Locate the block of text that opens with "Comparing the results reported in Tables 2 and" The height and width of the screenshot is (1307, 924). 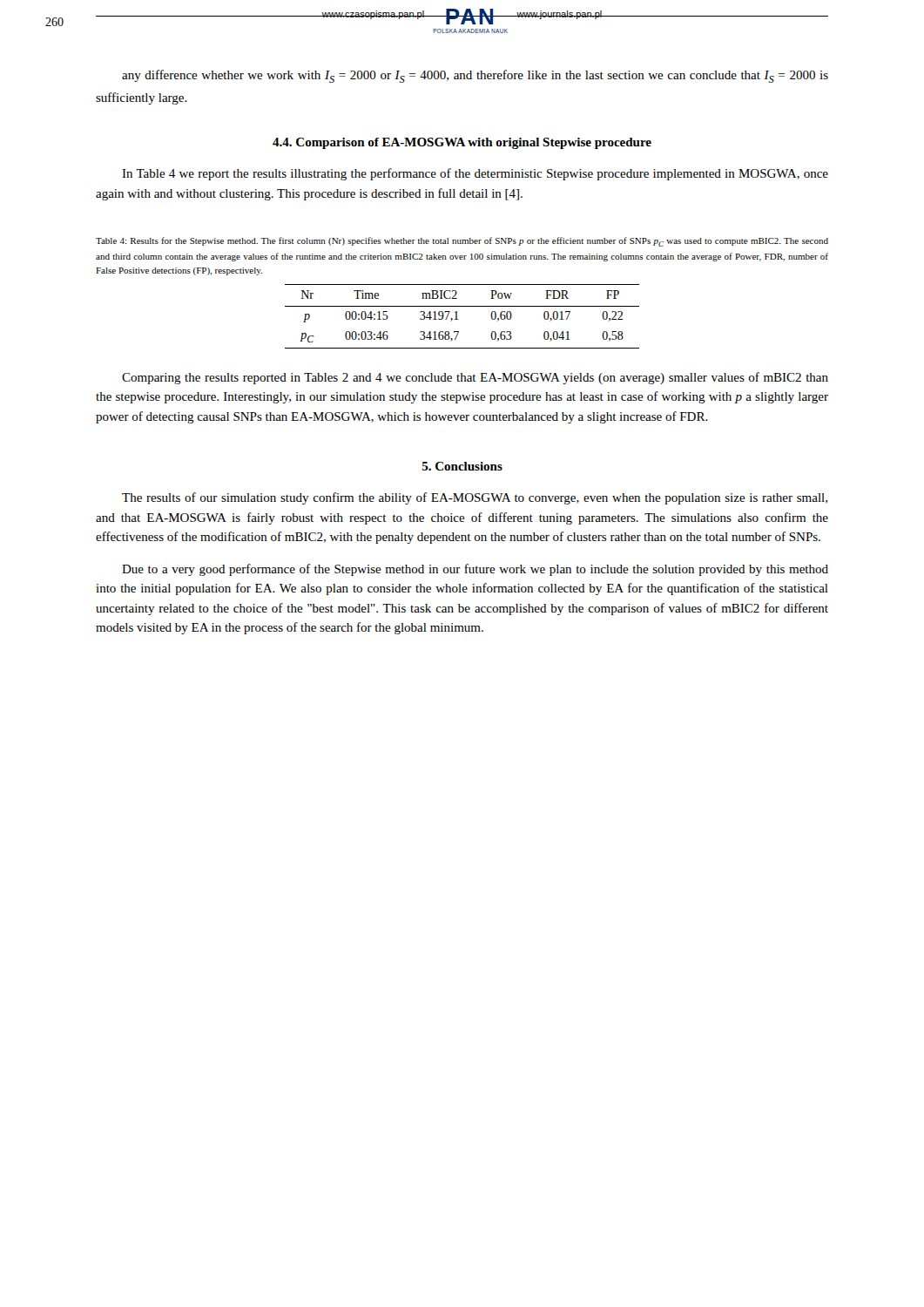click(462, 397)
